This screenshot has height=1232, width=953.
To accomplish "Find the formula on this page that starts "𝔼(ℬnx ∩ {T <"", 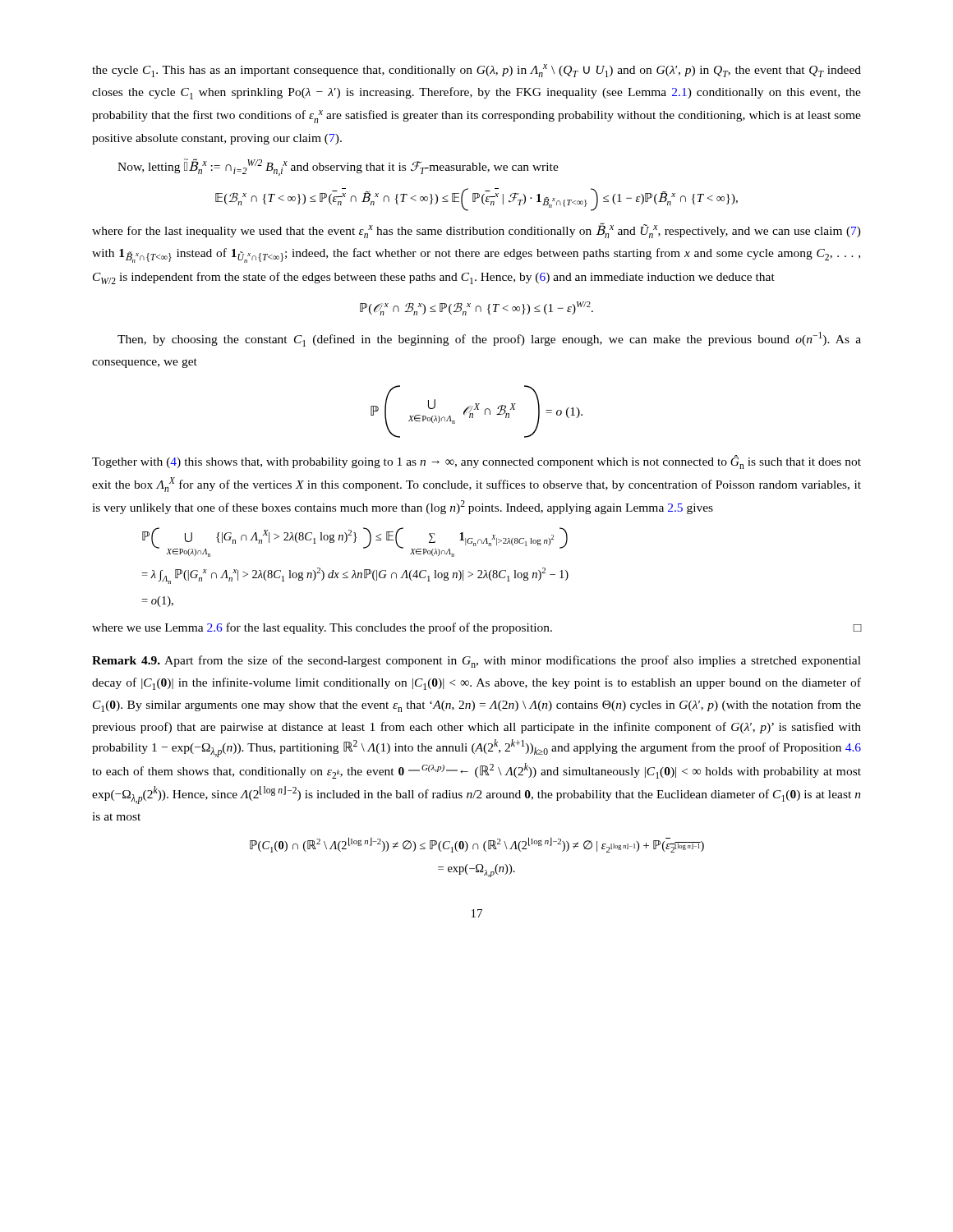I will (x=476, y=199).
